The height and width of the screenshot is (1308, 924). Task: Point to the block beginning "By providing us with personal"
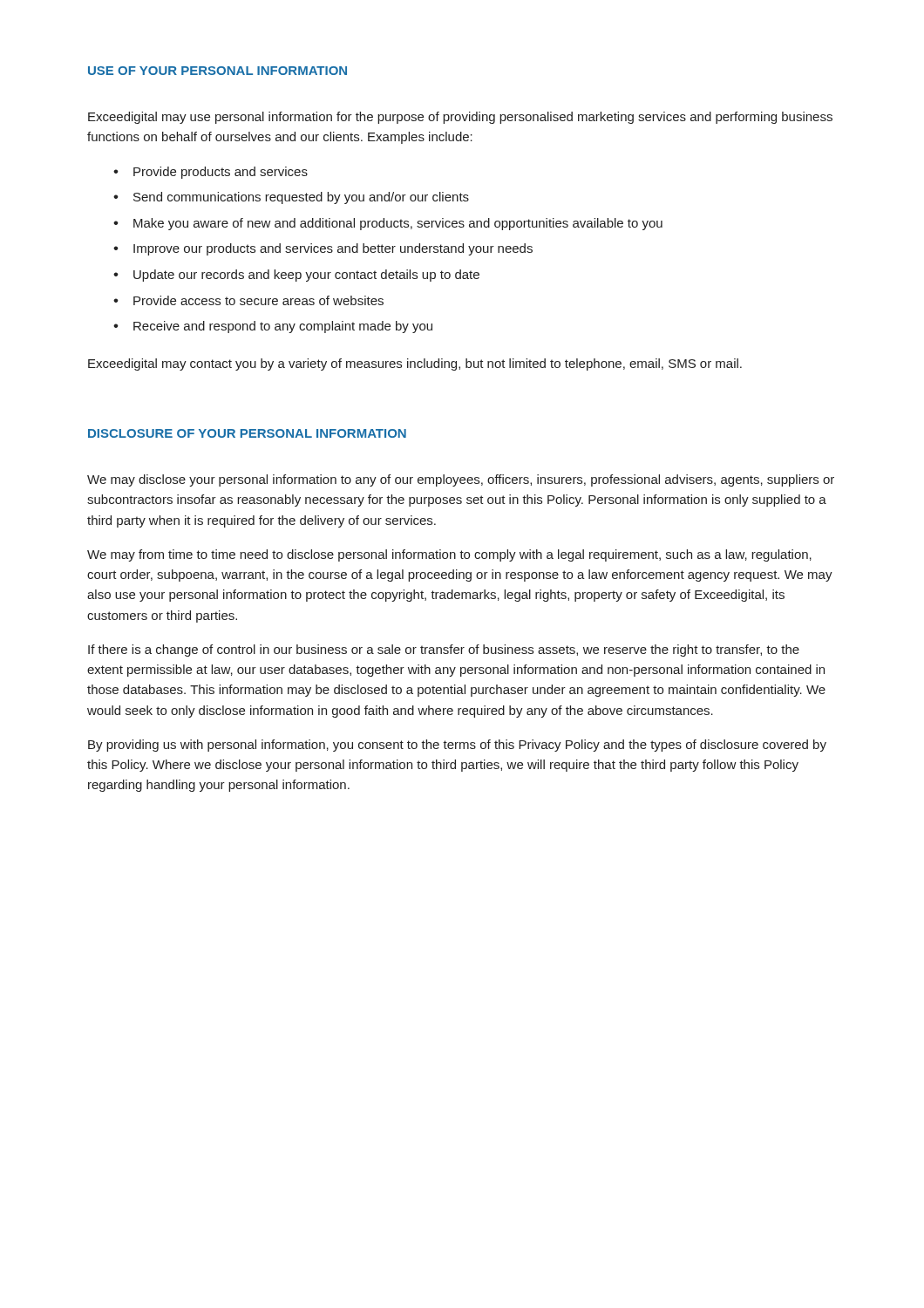click(462, 765)
